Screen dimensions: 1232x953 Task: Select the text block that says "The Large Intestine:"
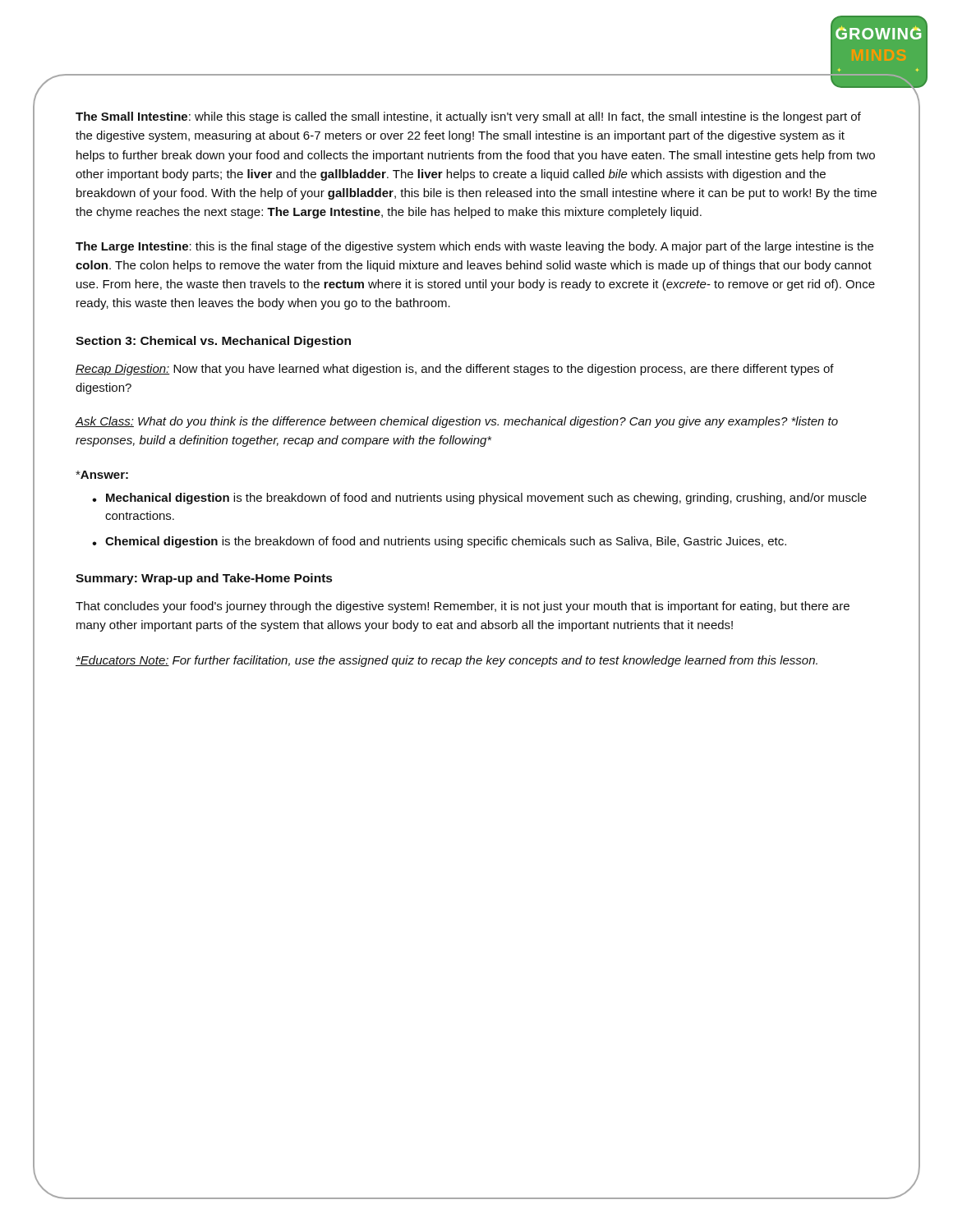tap(475, 274)
